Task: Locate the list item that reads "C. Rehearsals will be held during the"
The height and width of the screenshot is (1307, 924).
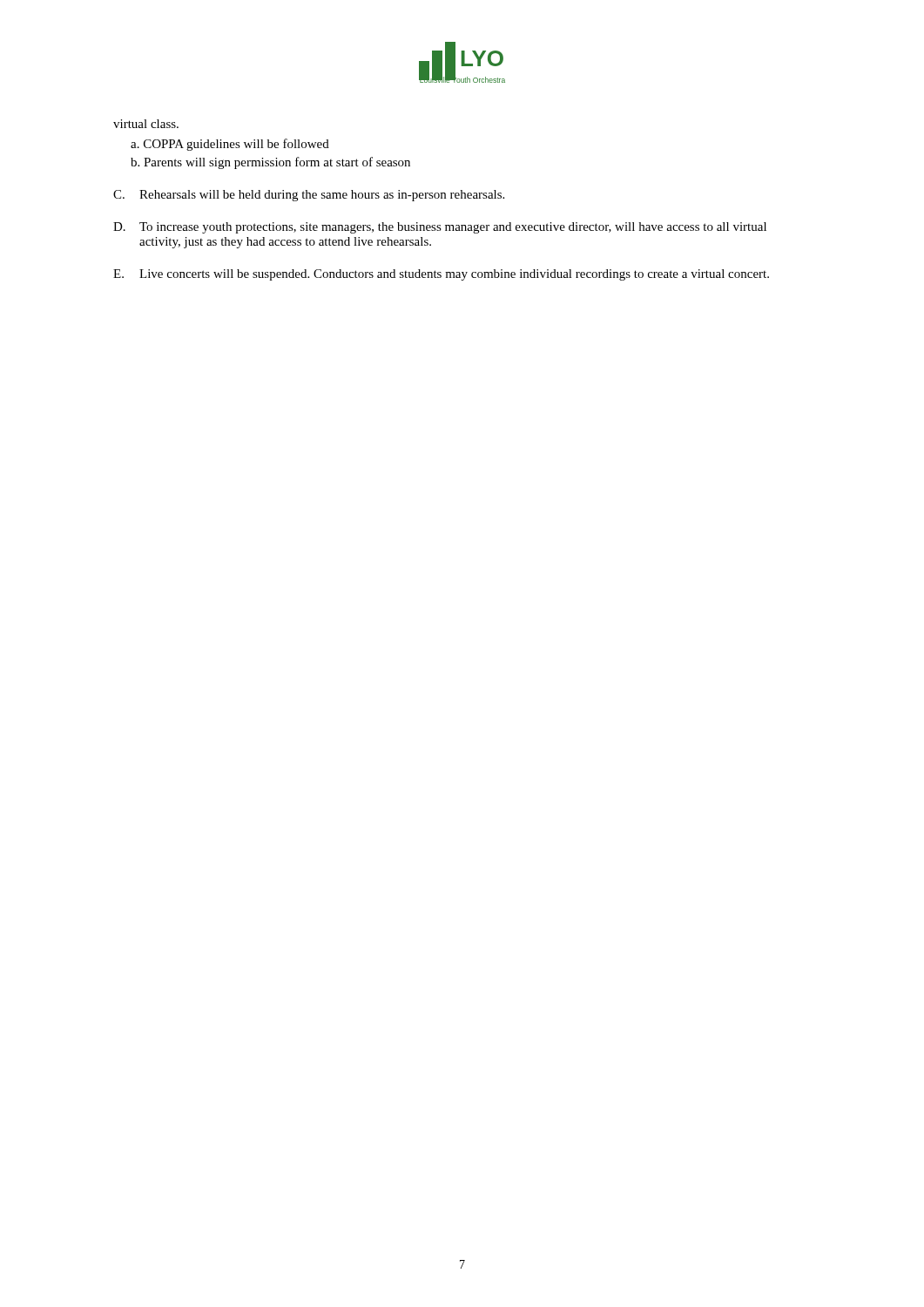Action: pyautogui.click(x=462, y=195)
